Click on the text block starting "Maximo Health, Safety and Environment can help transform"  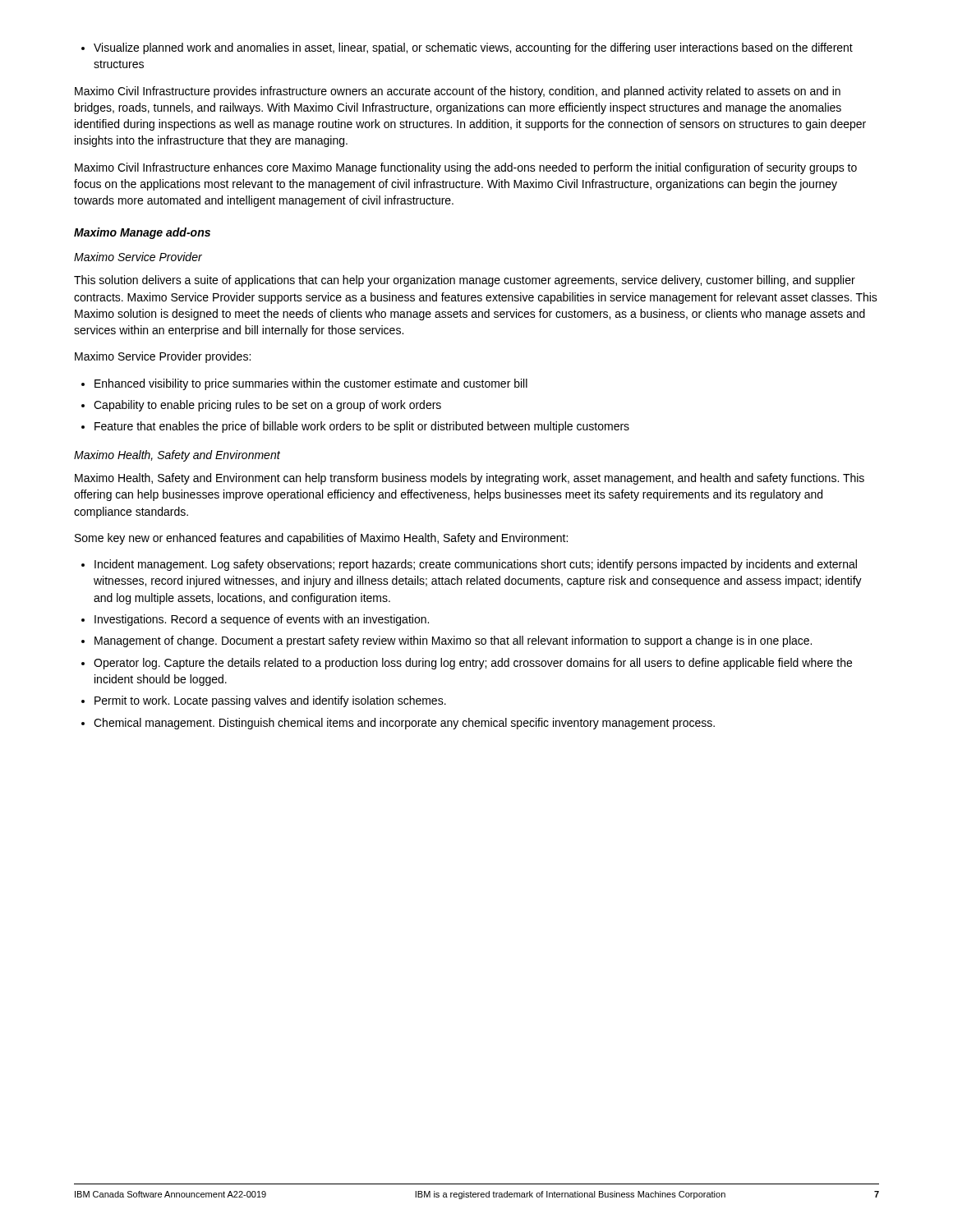(476, 495)
